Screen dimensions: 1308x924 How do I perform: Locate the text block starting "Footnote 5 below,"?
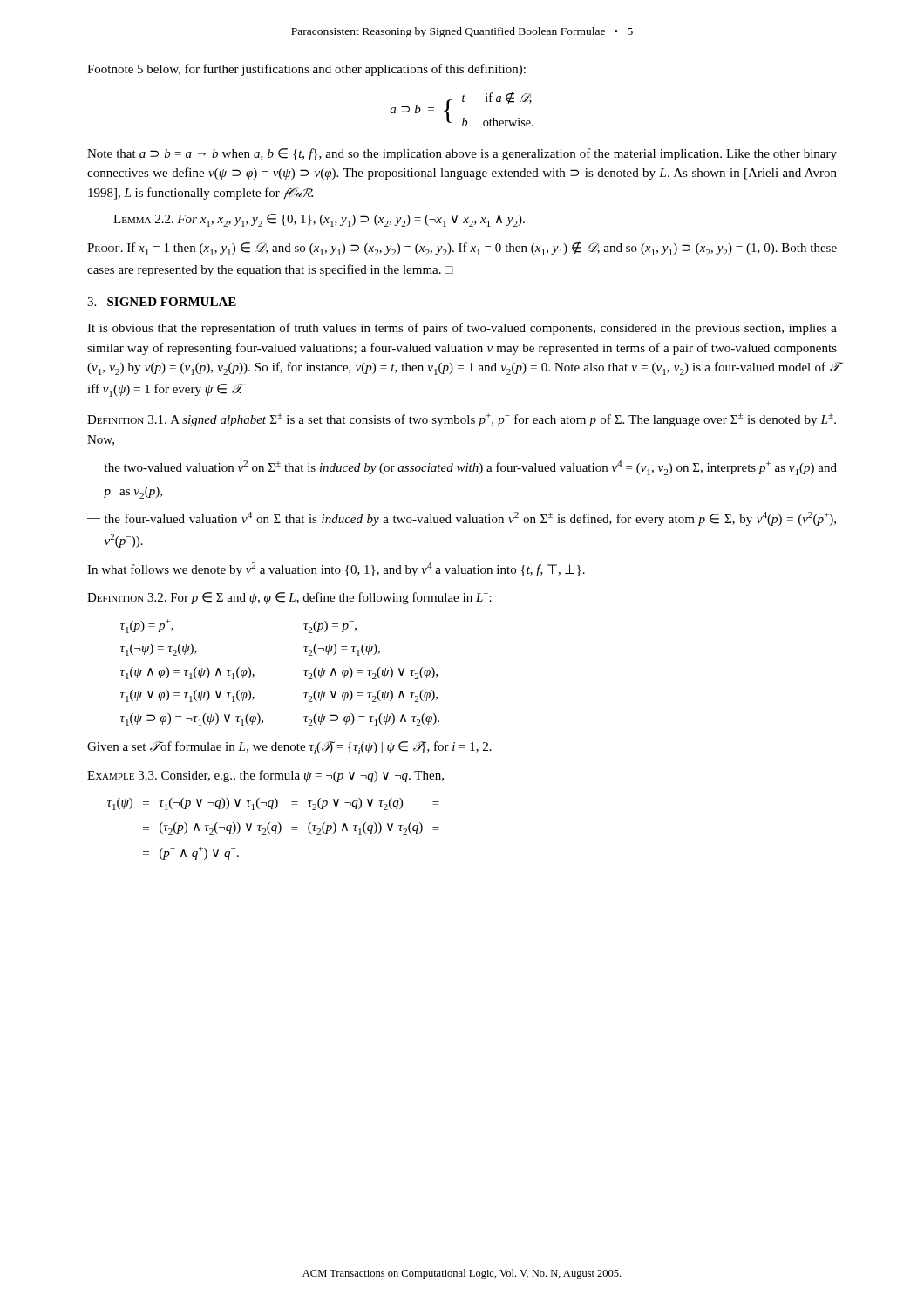point(462,69)
